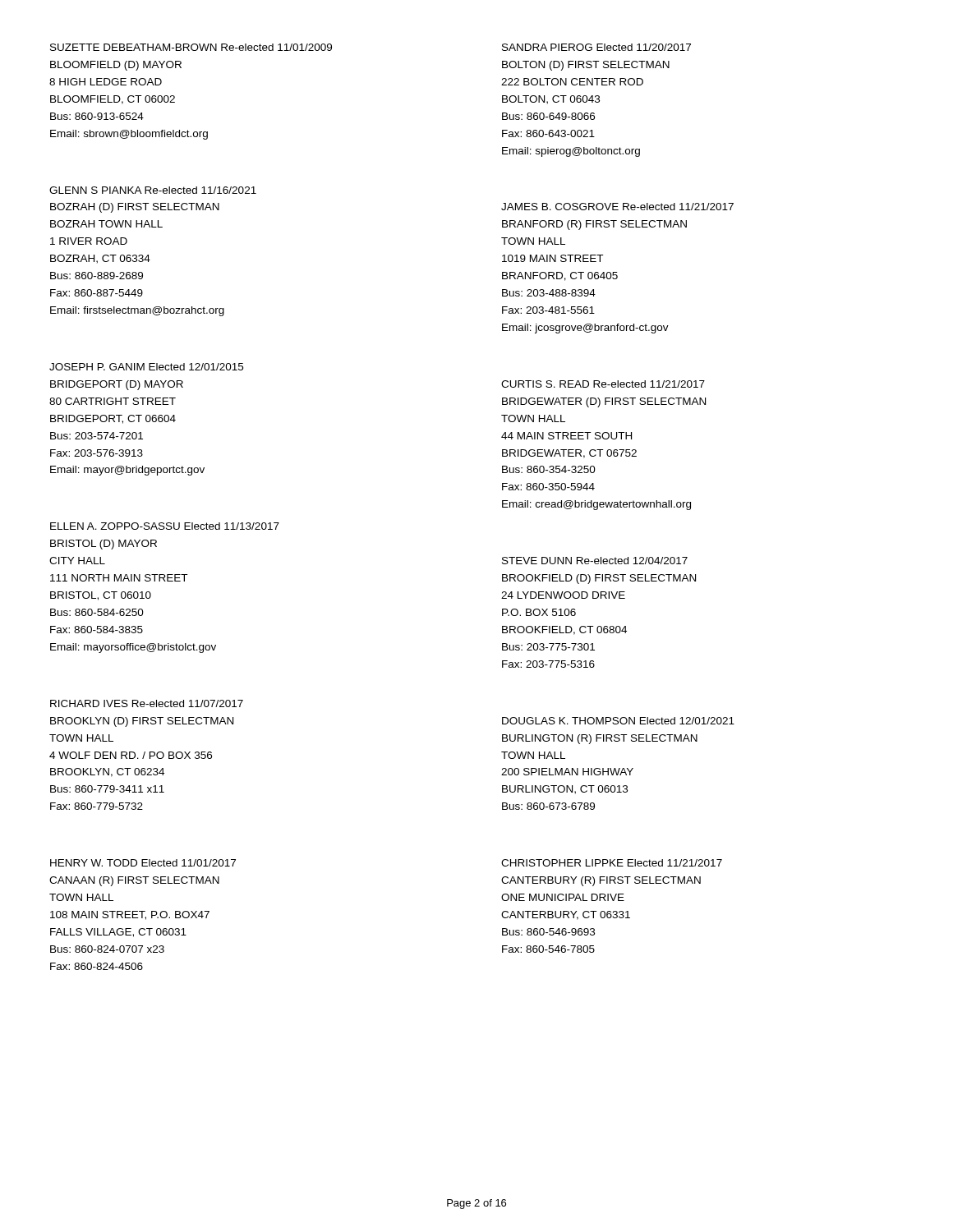Navigate to the region starting "HENRY W. TODD Elected"
This screenshot has height=1232, width=953.
[143, 863]
